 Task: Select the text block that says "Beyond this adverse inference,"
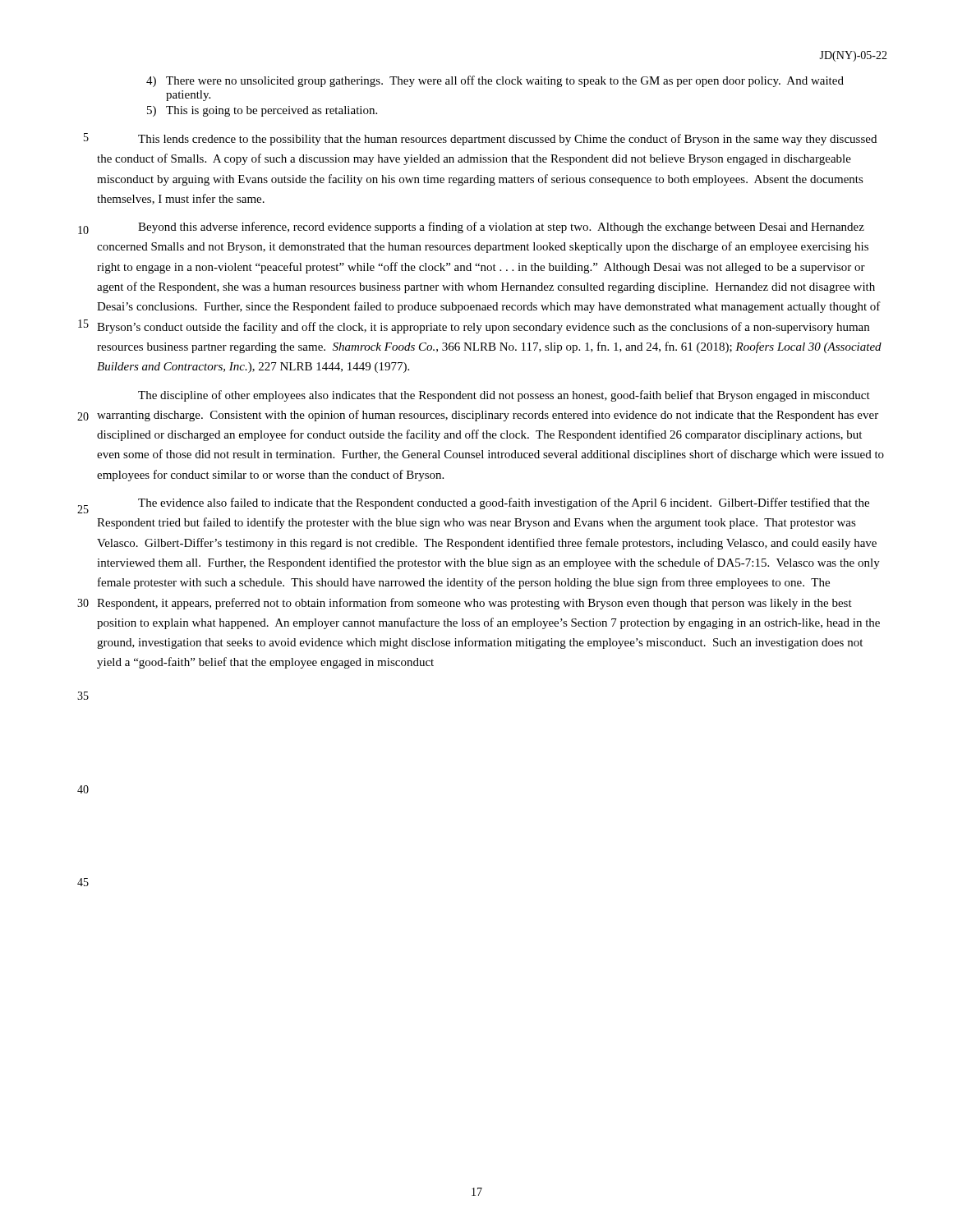[492, 297]
